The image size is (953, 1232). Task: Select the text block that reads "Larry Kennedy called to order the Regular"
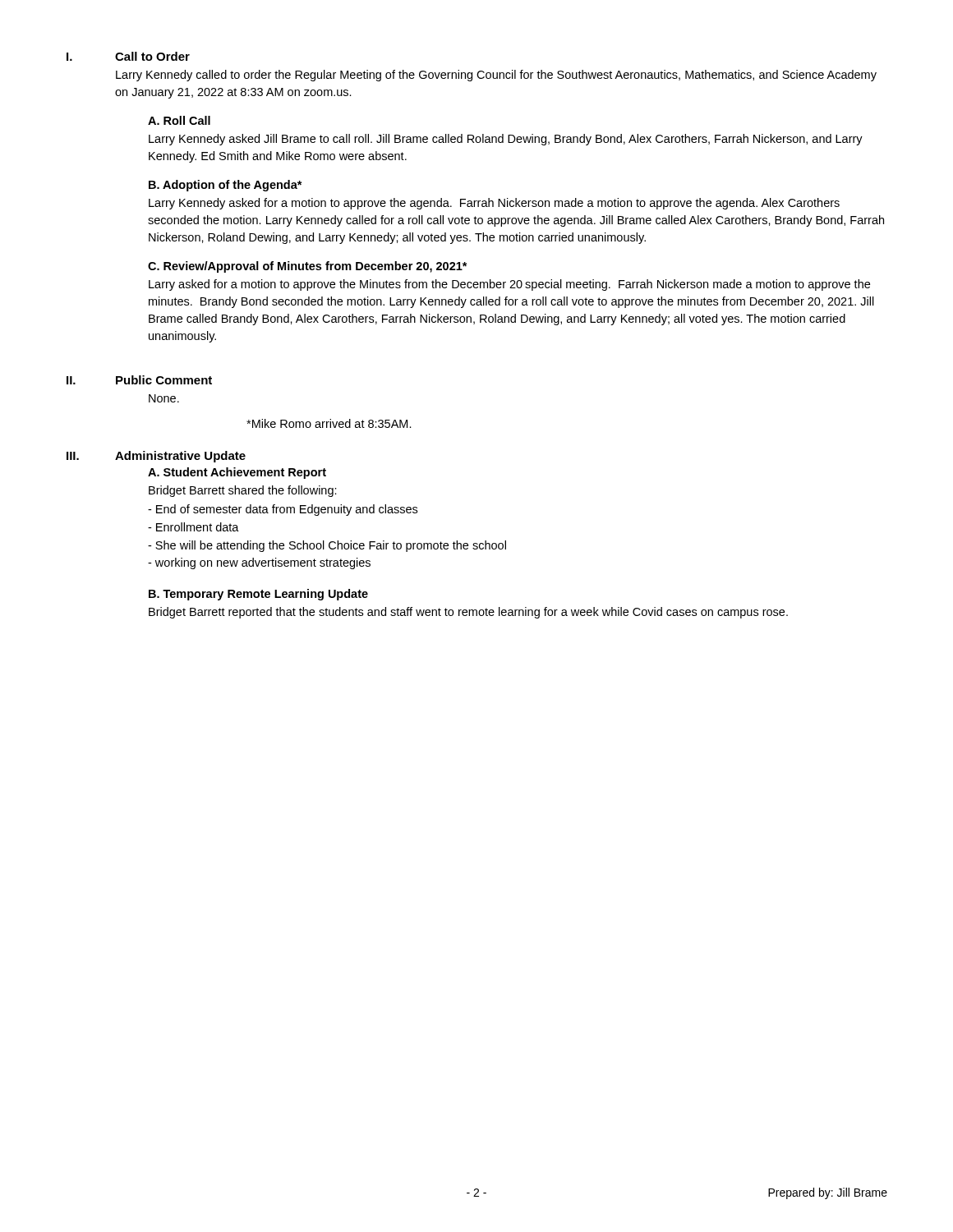pyautogui.click(x=496, y=83)
